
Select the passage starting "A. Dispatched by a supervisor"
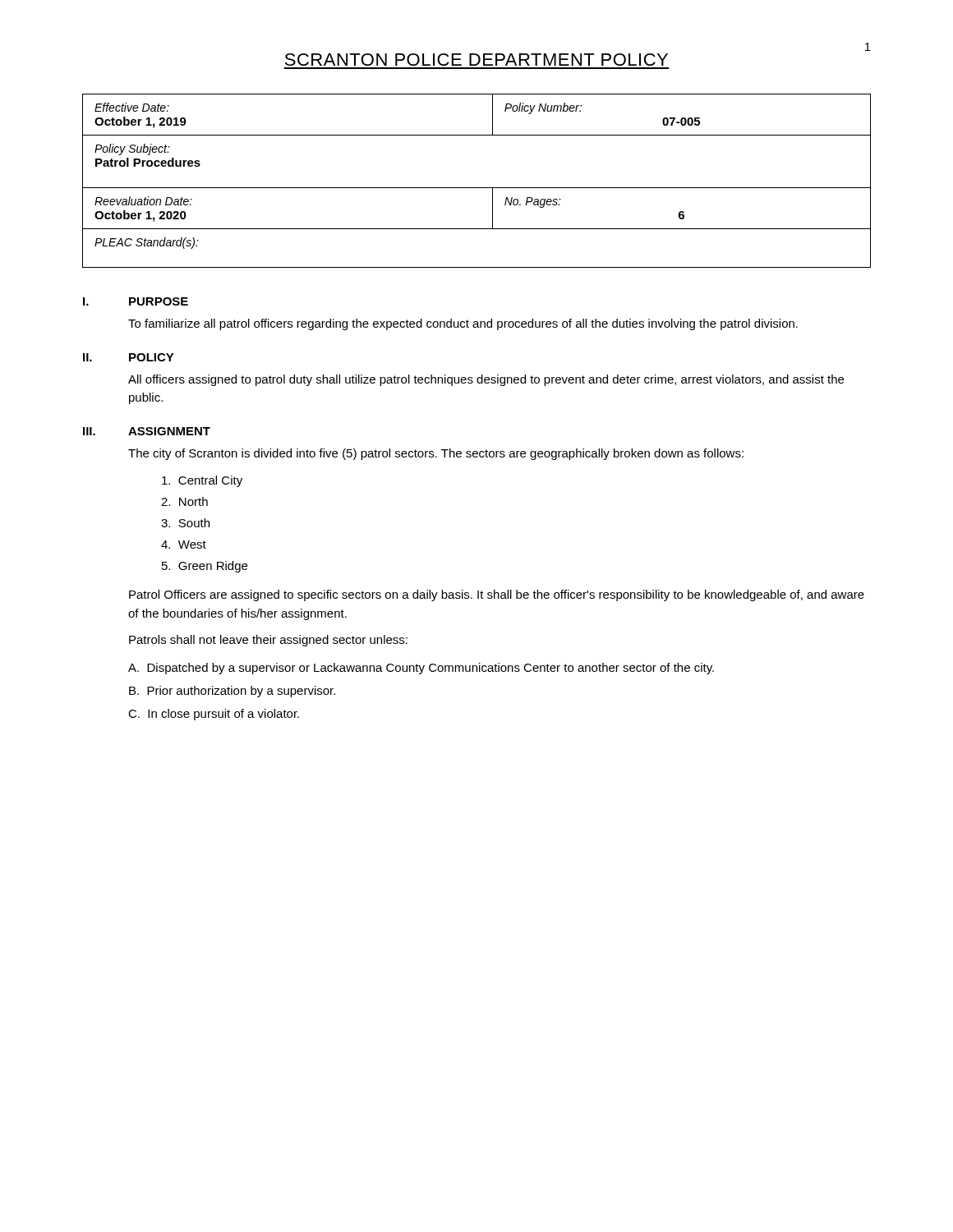(422, 667)
